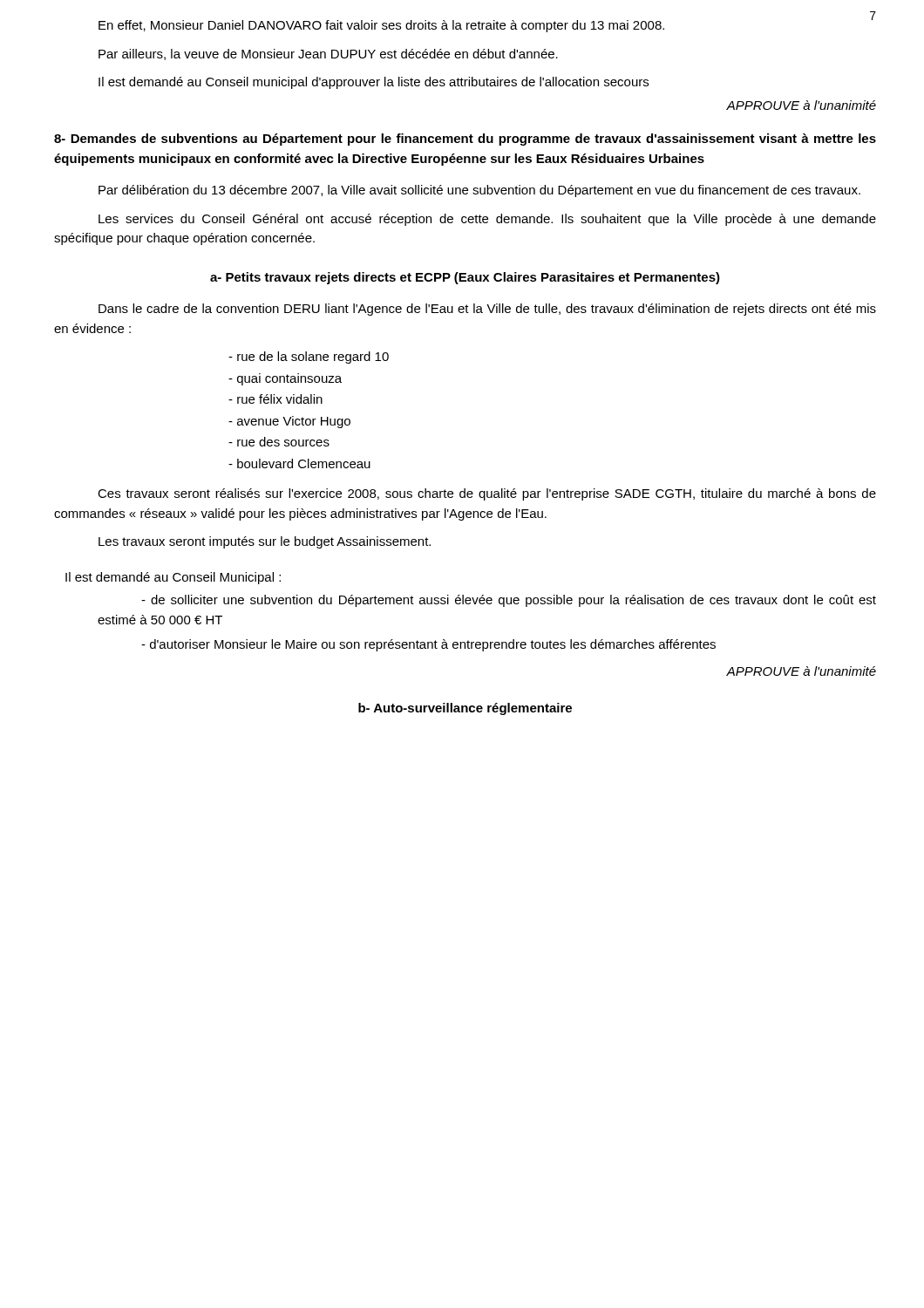Select the list item that says "boulevard Clemenceau"

coord(300,463)
